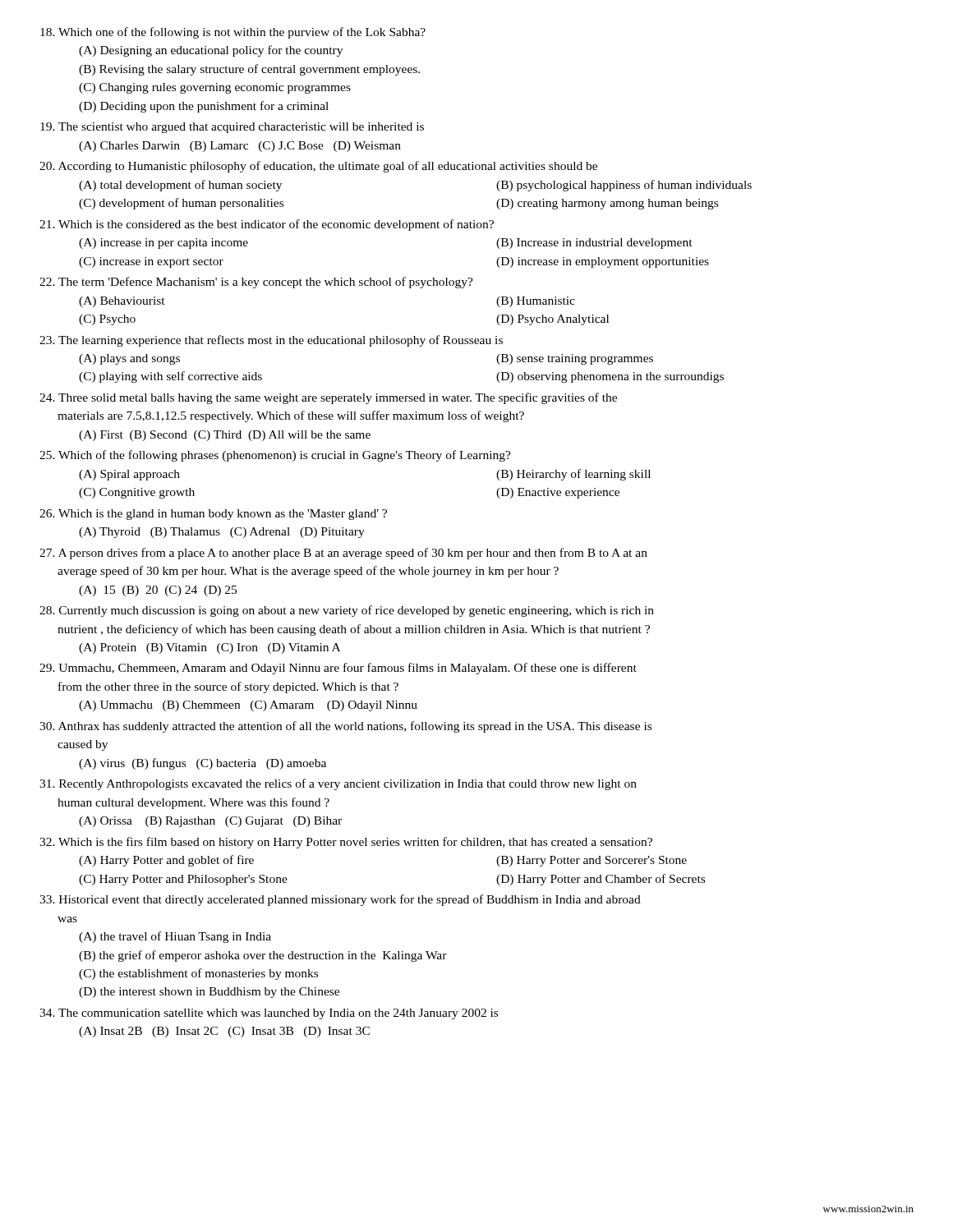Where is the passage that starts "27. A person drives"?

click(x=476, y=571)
